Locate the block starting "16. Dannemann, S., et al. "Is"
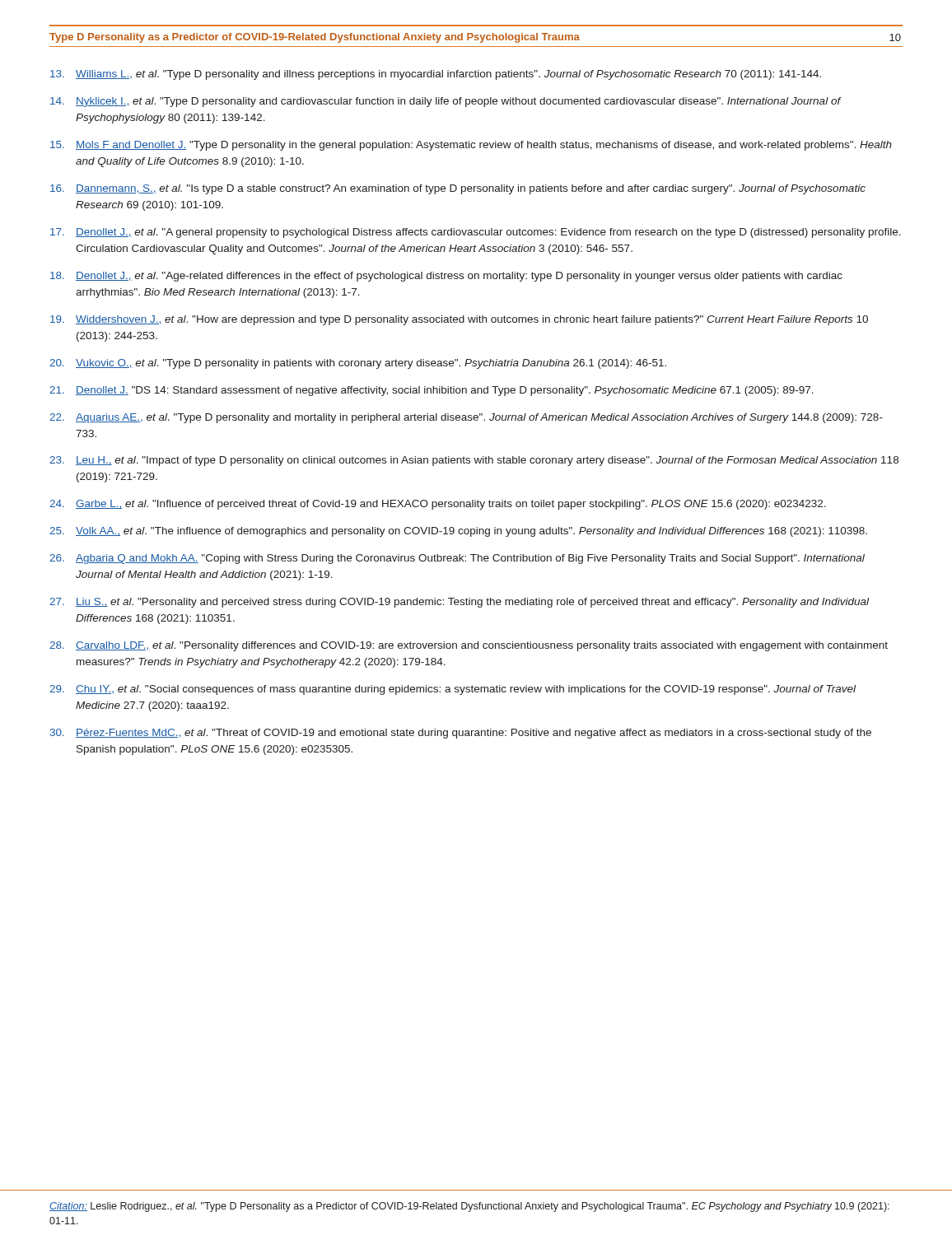This screenshot has width=952, height=1235. pos(476,197)
